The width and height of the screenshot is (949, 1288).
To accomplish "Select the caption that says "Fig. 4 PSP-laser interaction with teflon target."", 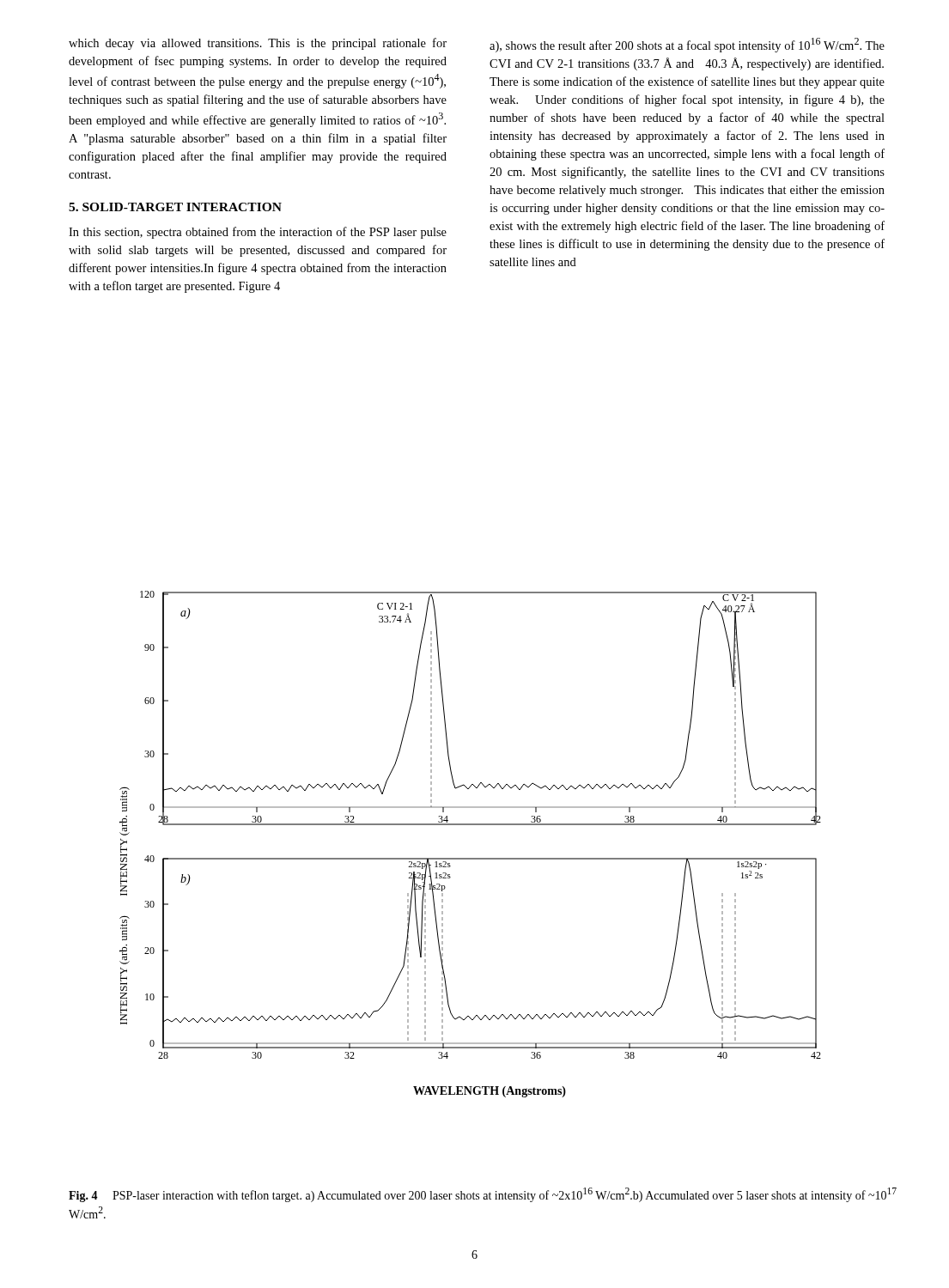I will click(x=483, y=1203).
